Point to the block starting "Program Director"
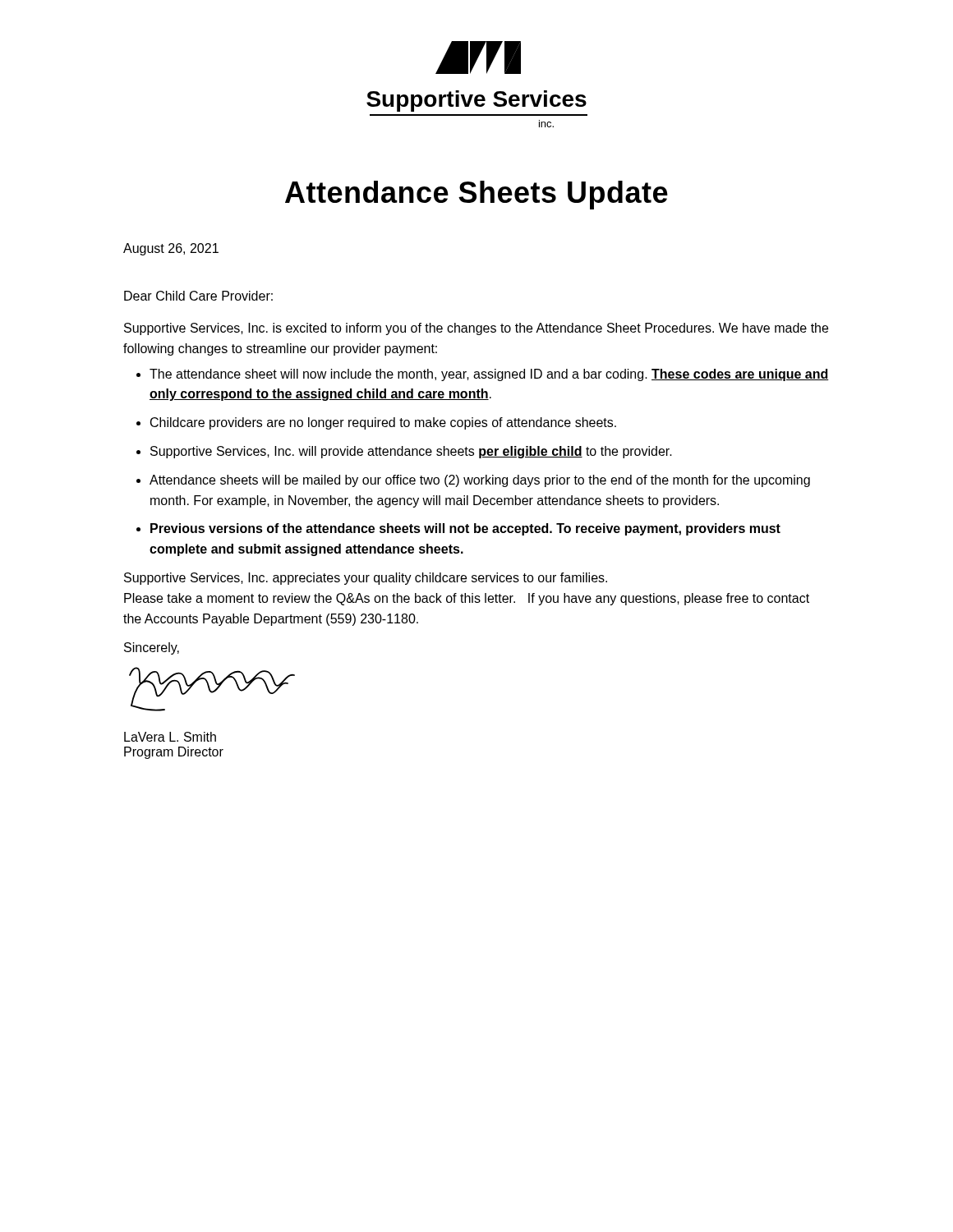The image size is (953, 1232). coord(173,752)
